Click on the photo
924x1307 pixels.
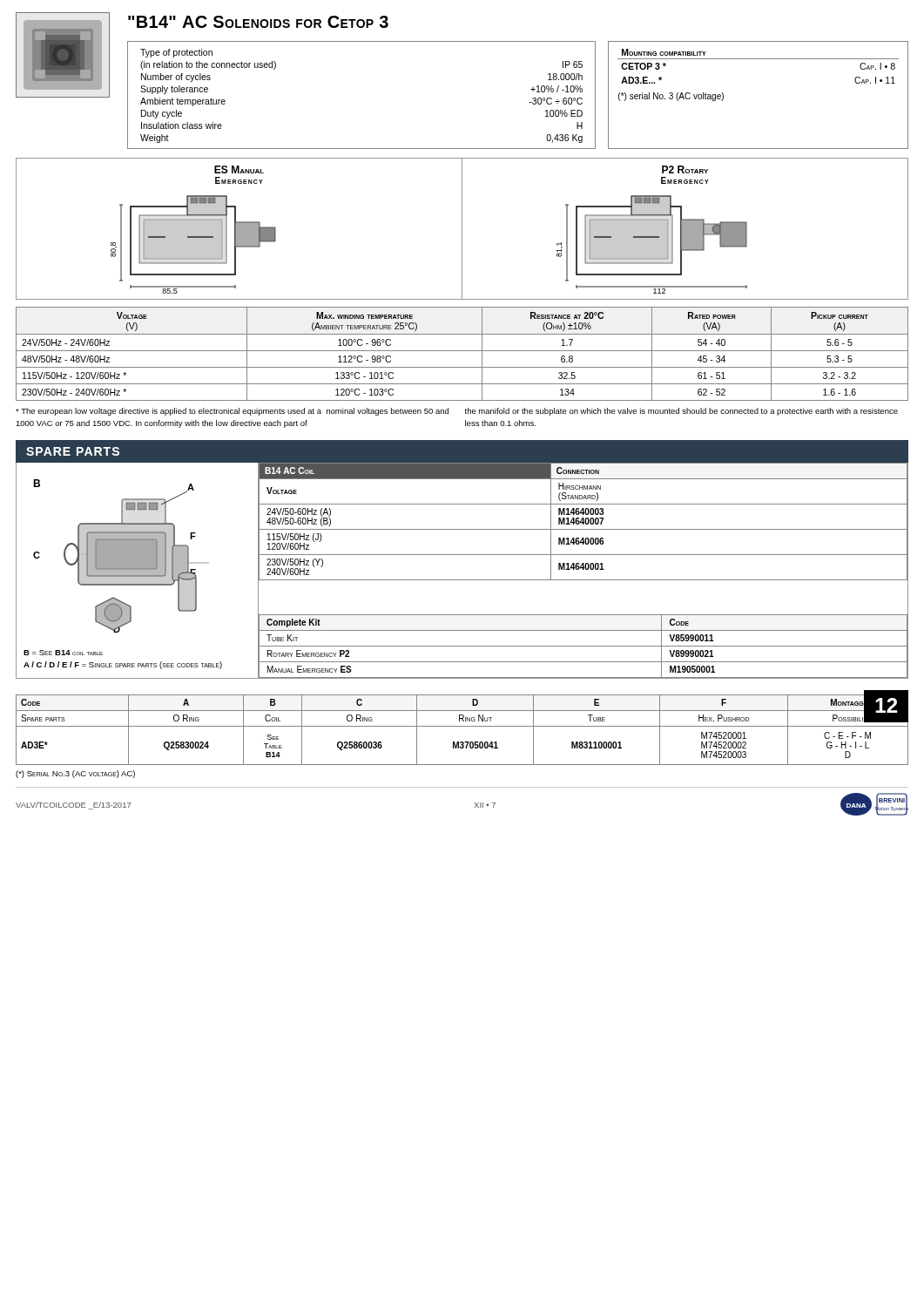(x=63, y=55)
